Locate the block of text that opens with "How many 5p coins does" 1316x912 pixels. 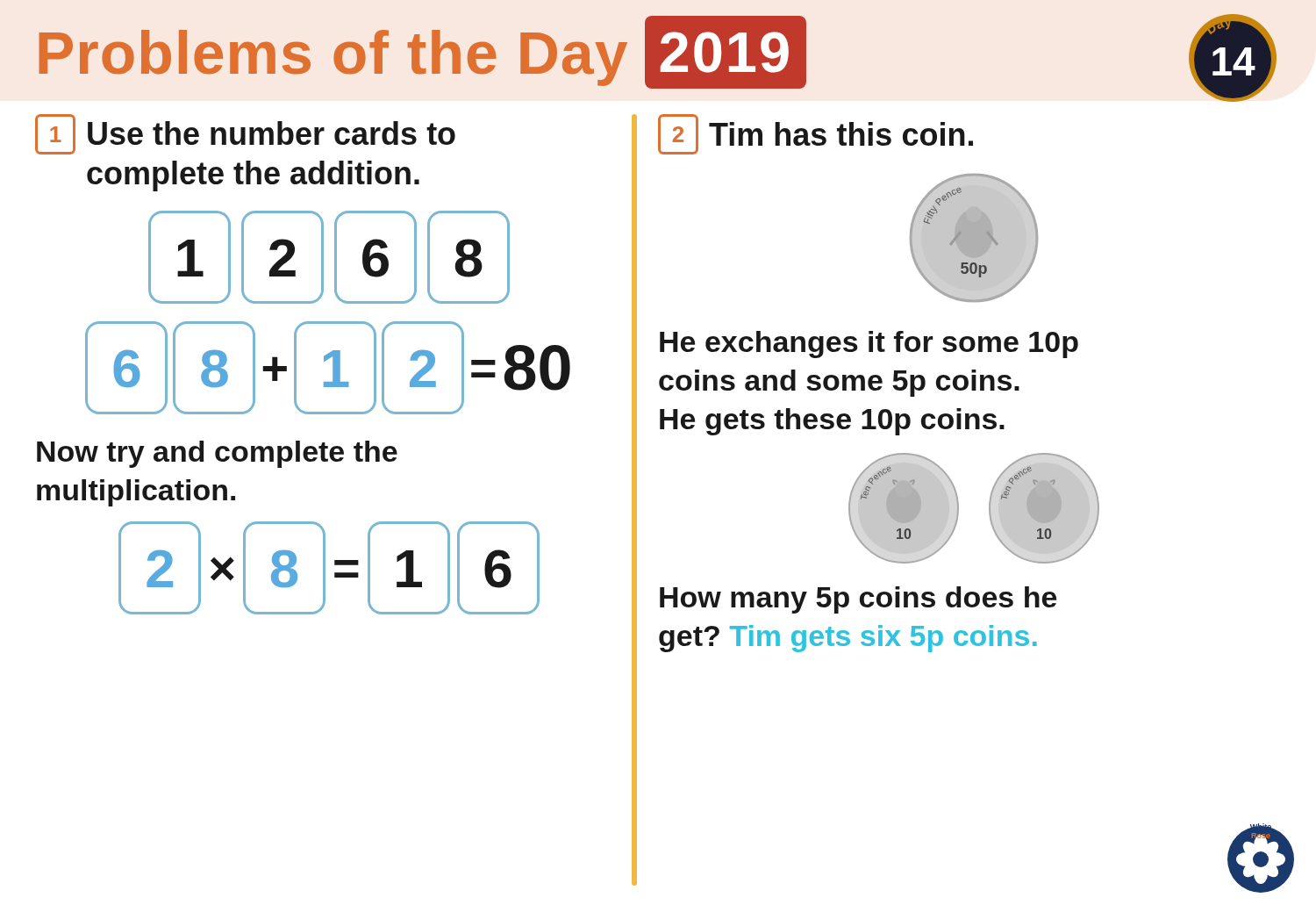pos(858,616)
